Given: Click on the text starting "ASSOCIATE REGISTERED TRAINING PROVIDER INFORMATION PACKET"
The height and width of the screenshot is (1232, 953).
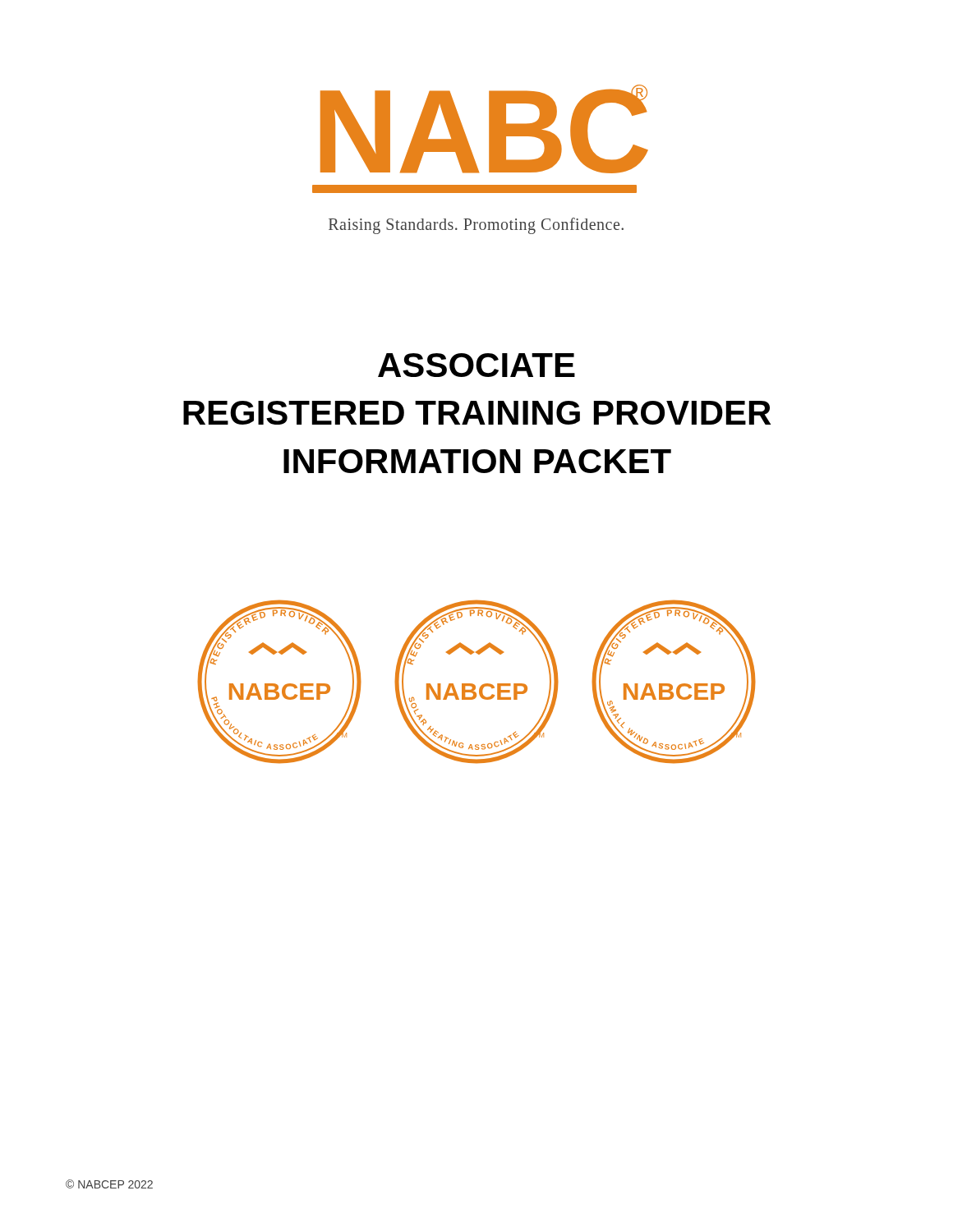Looking at the screenshot, I should (x=476, y=414).
